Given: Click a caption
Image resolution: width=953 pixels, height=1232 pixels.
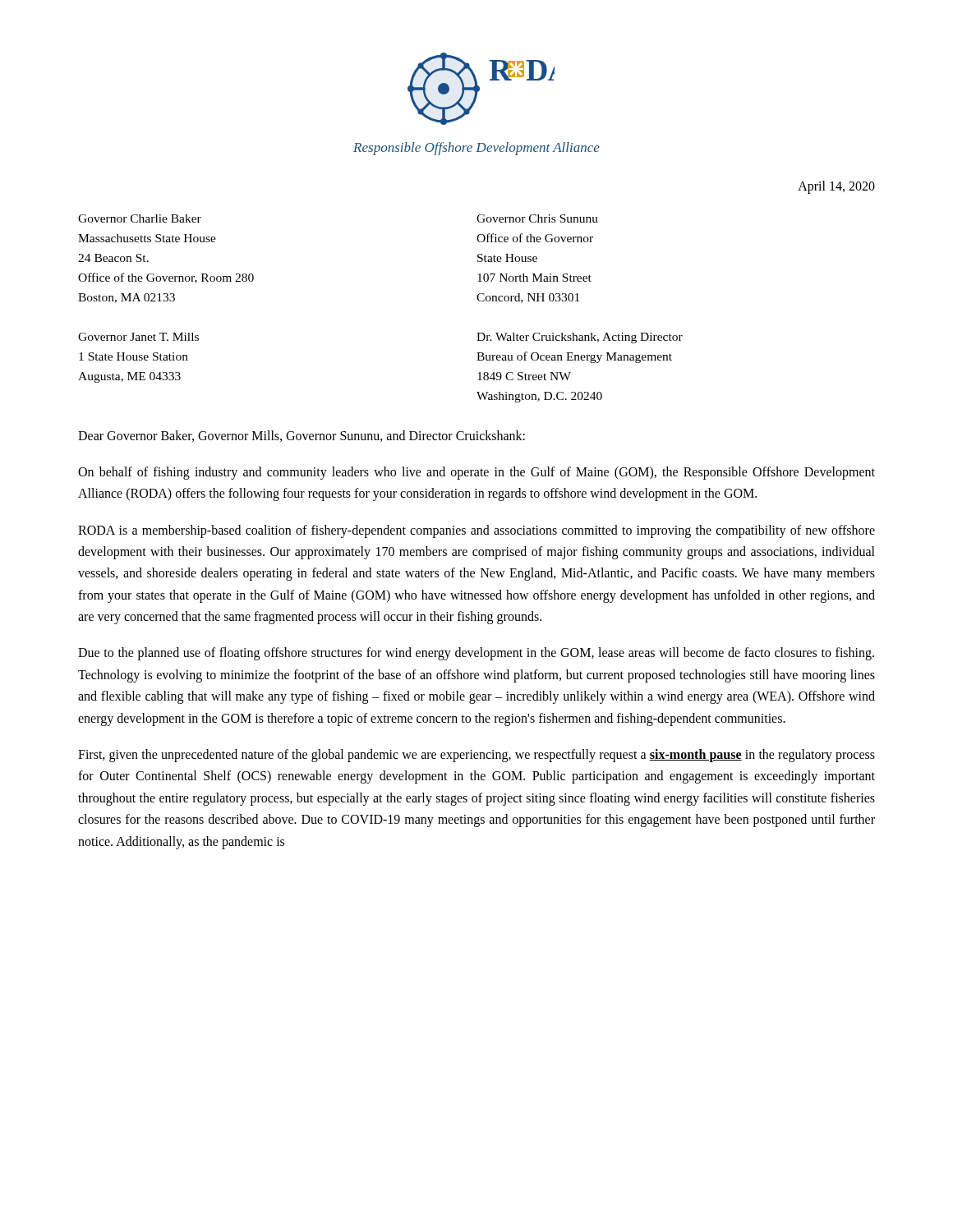Looking at the screenshot, I should click(476, 147).
